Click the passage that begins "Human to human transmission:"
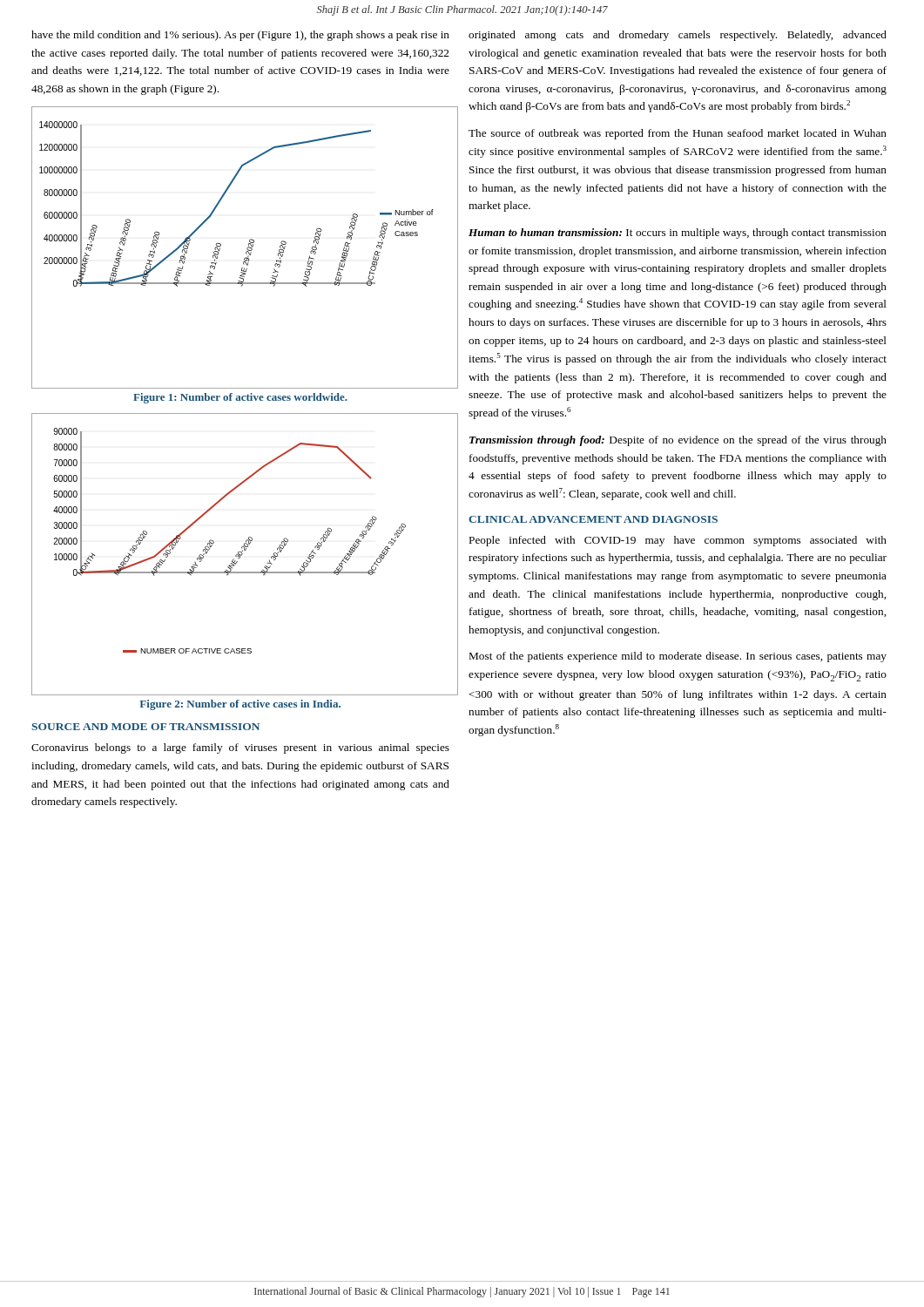 (x=678, y=323)
